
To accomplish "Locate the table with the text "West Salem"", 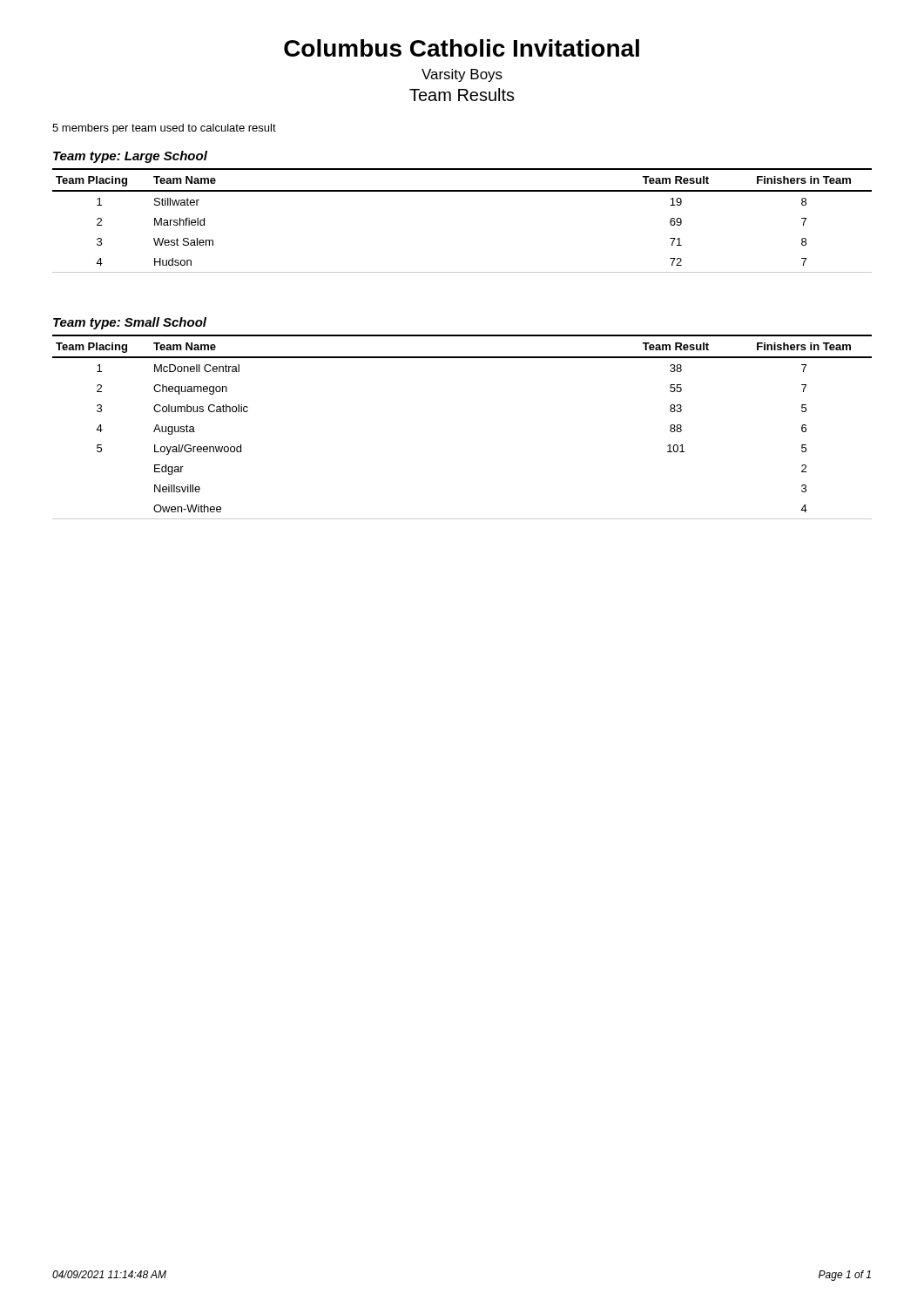I will [462, 220].
